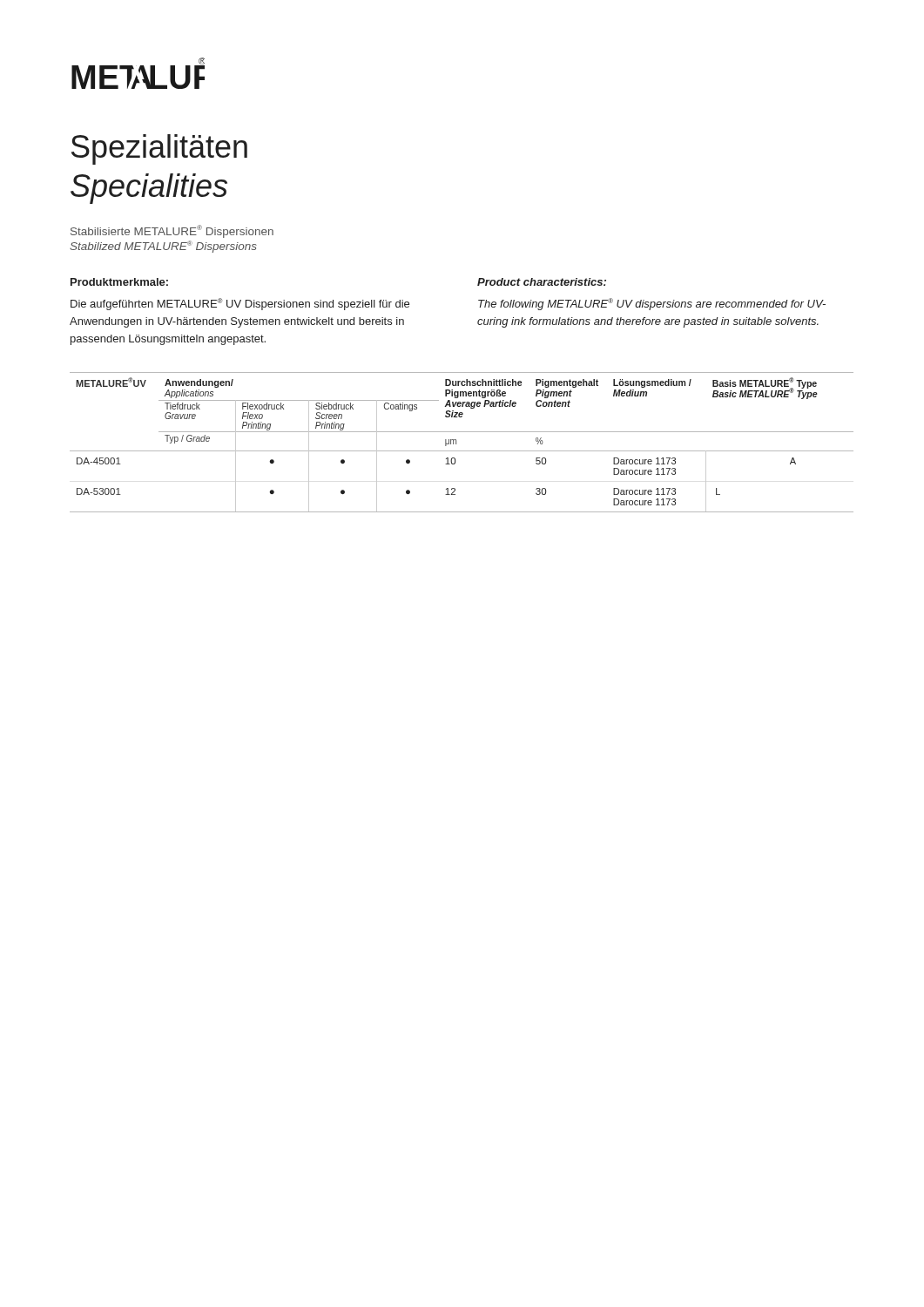The image size is (924, 1307).
Task: Find "Stabilisierte METALURE® Dispersionen Stabilized METALURE® Dispersions" on this page
Action: point(172,231)
